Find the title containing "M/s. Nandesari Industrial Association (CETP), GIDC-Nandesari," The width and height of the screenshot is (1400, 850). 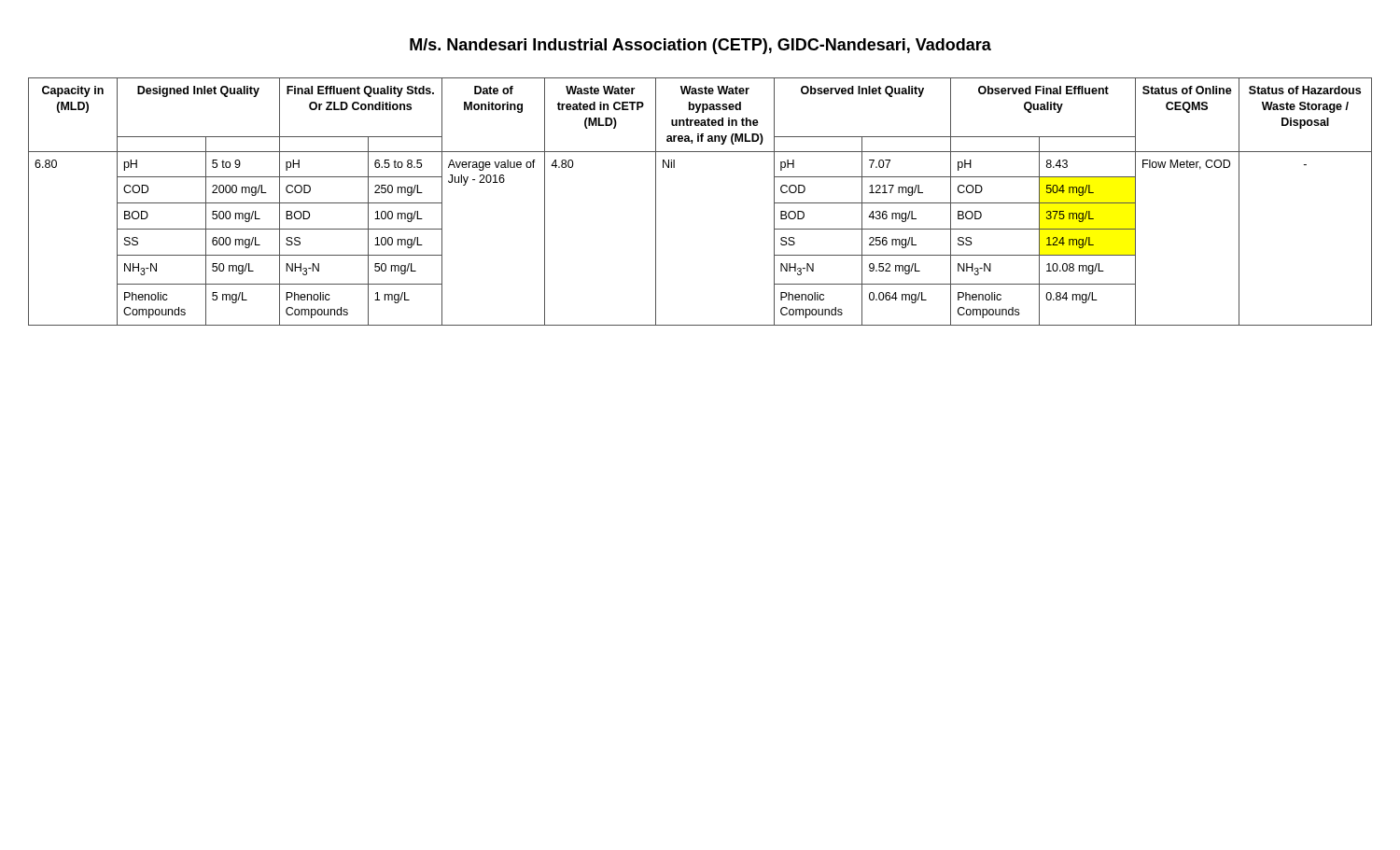point(700,45)
